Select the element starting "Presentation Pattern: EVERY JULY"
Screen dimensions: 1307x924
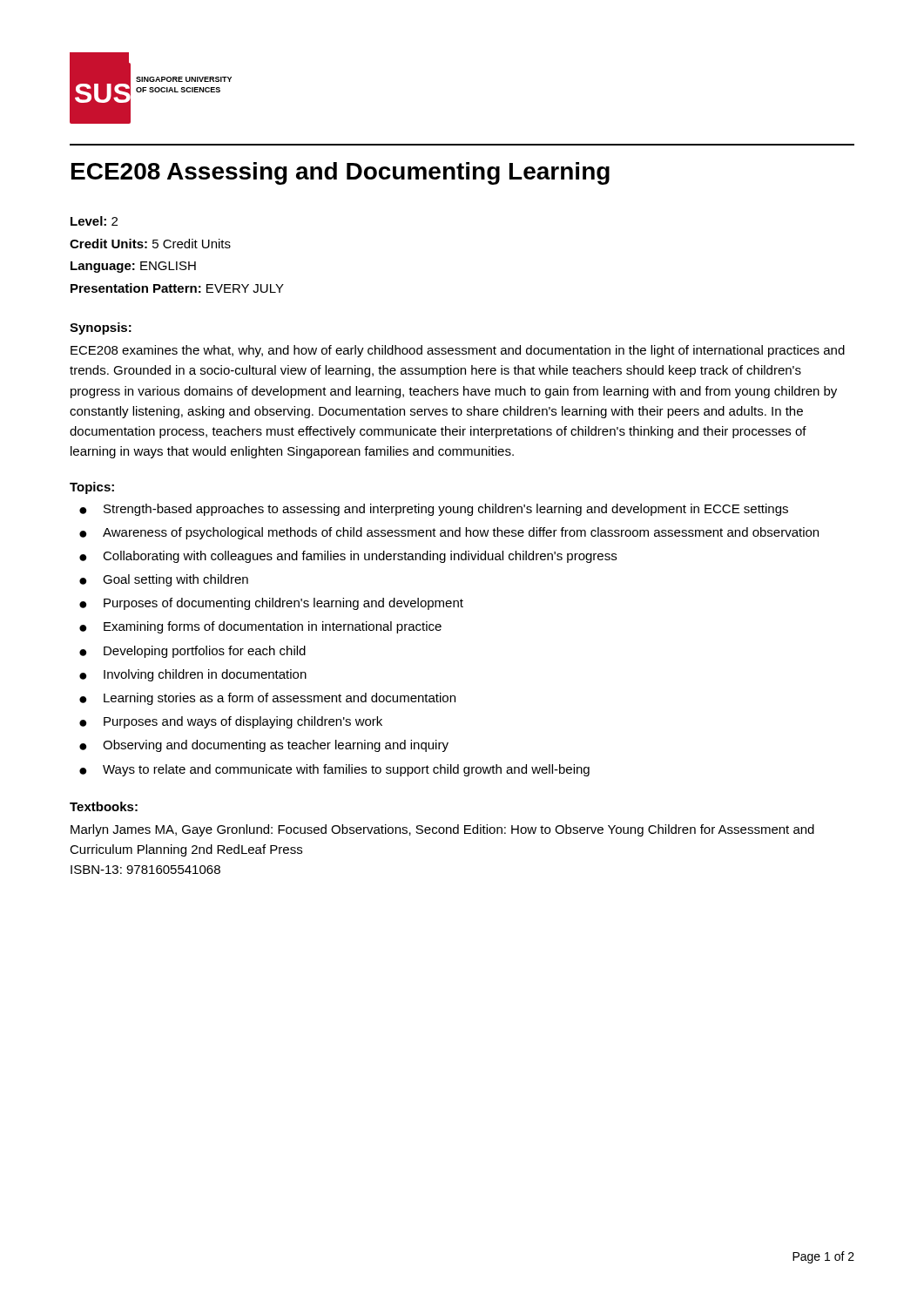point(177,288)
